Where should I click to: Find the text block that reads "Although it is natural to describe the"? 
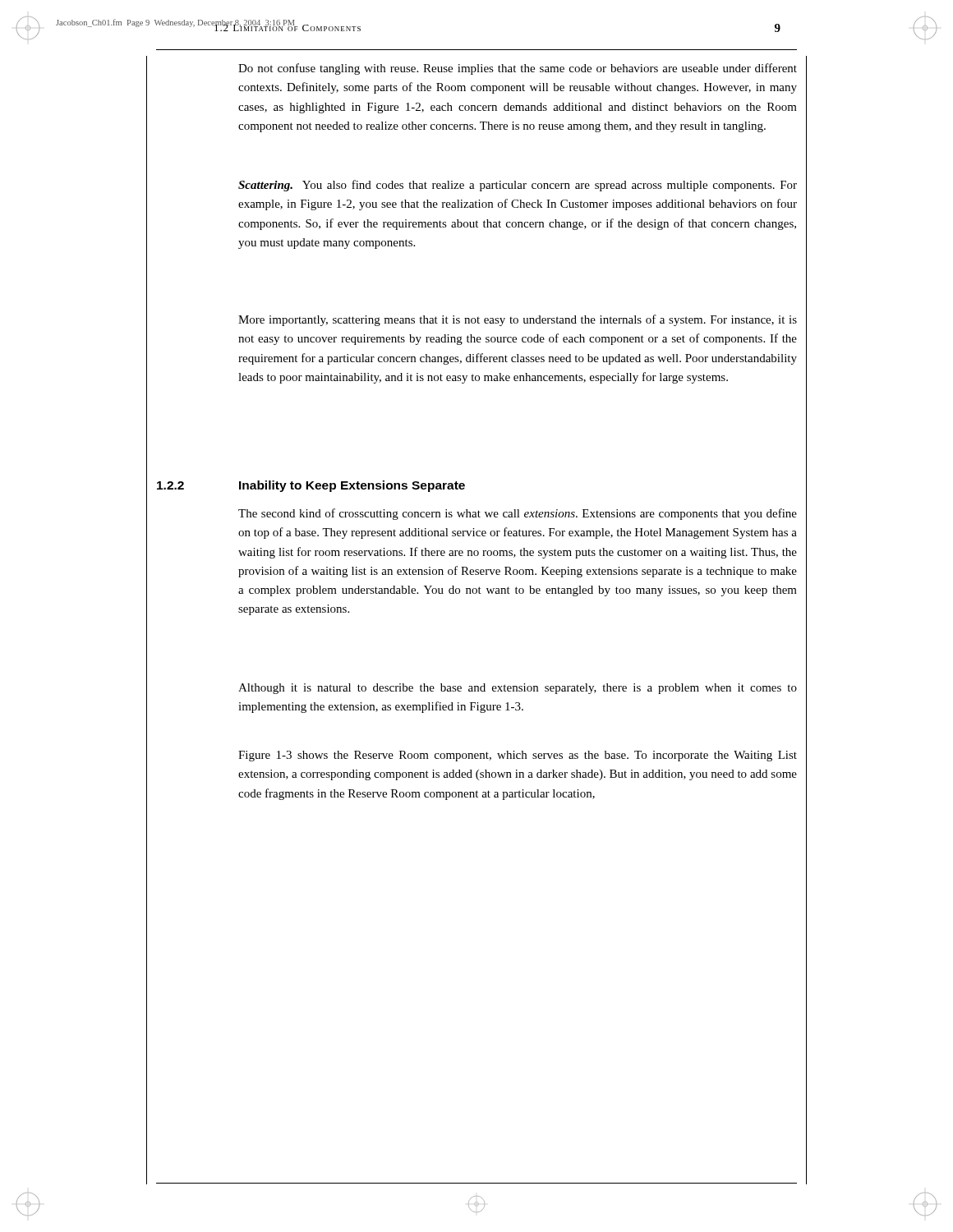coord(518,698)
